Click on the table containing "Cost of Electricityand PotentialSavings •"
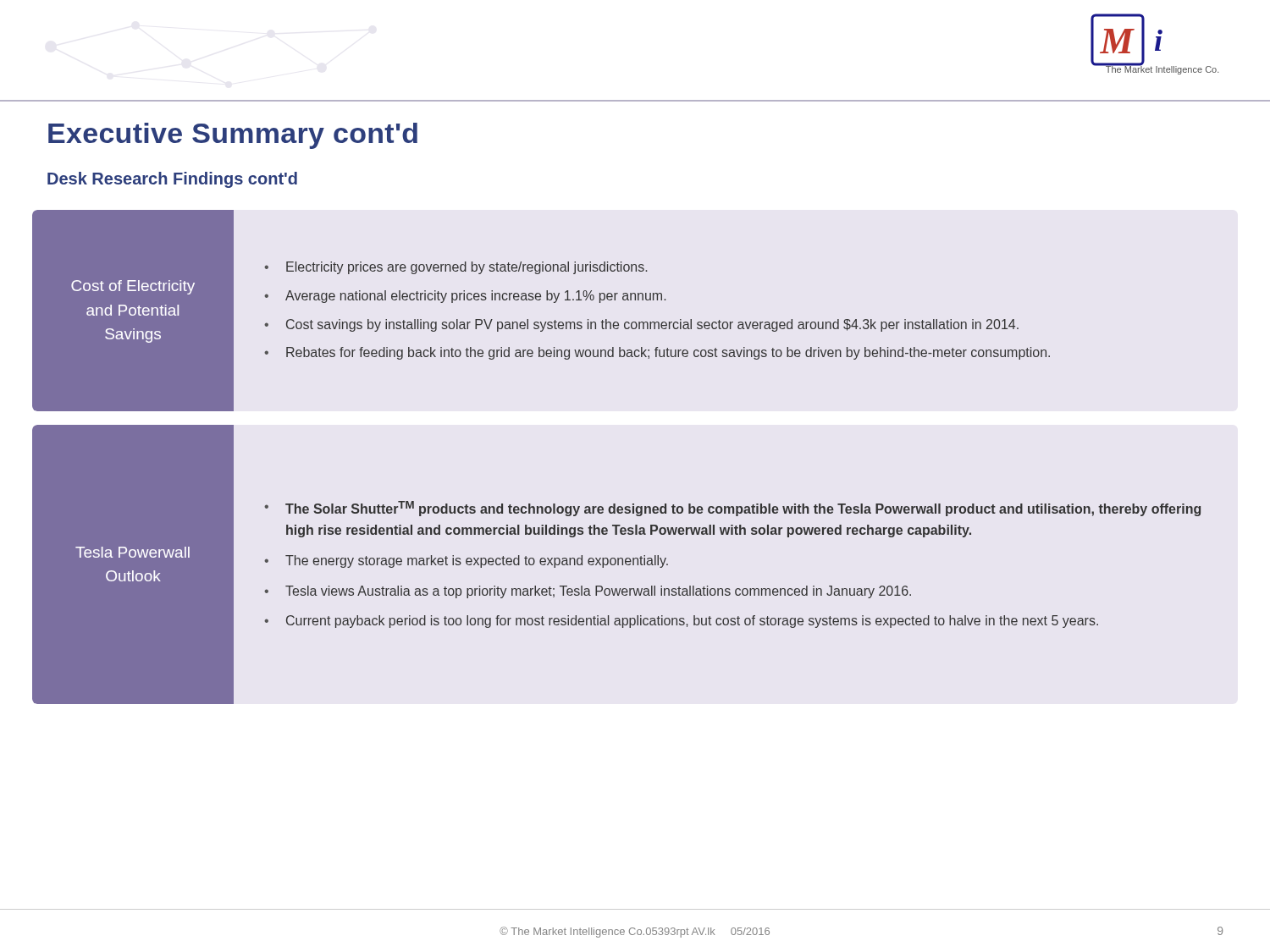1270x952 pixels. pyautogui.click(x=635, y=311)
